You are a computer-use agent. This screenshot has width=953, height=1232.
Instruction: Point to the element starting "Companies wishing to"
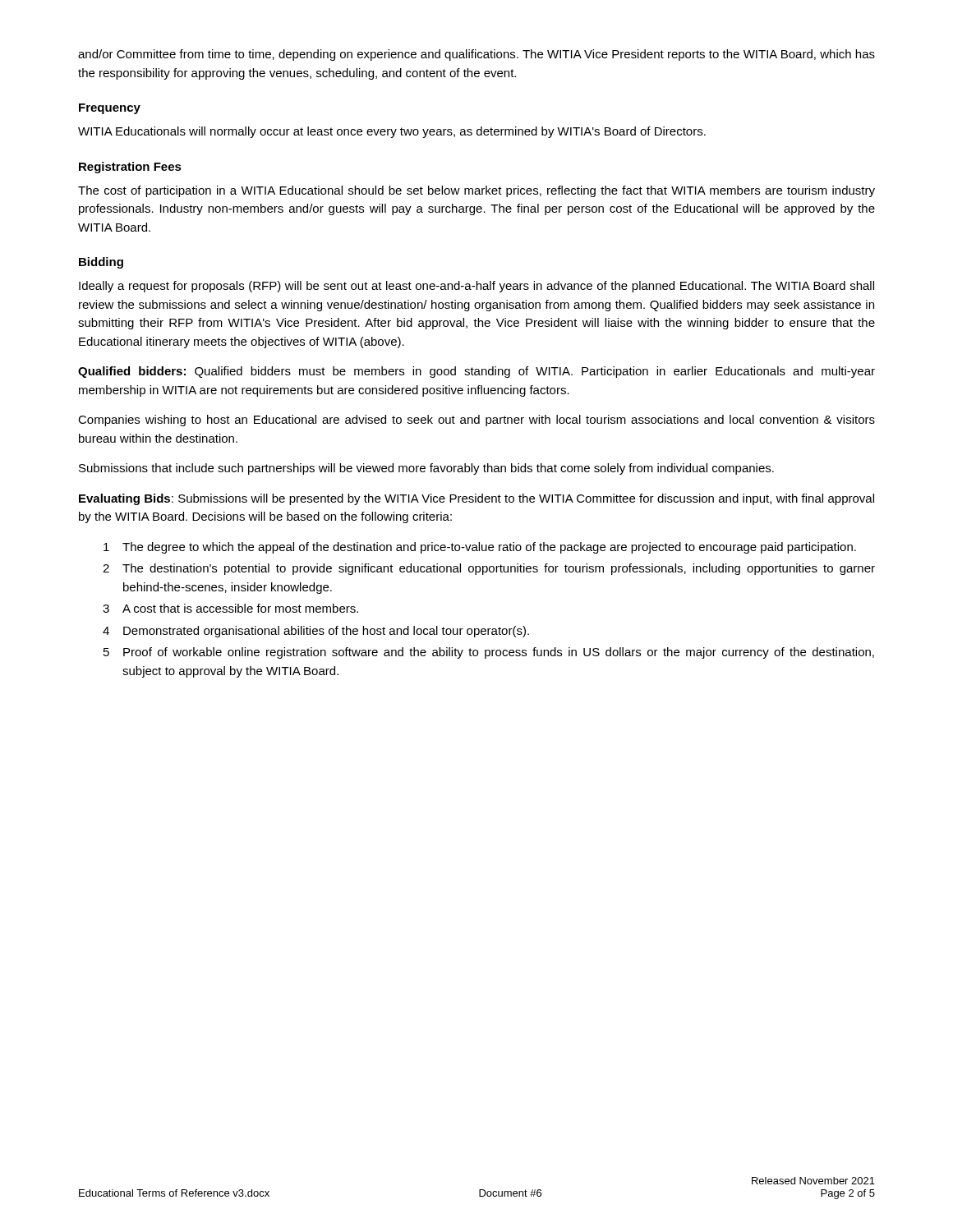[476, 429]
